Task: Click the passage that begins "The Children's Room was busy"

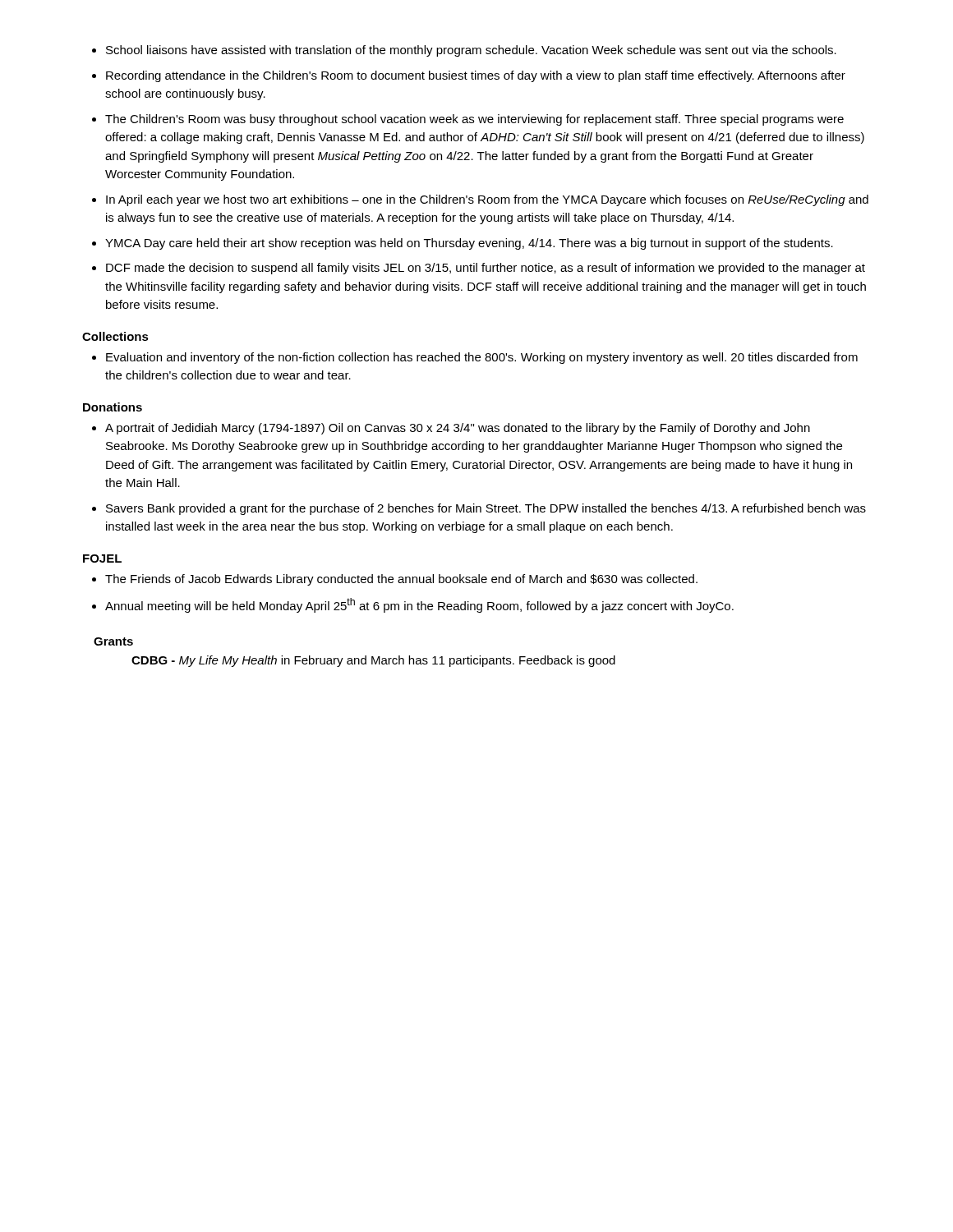Action: (485, 146)
